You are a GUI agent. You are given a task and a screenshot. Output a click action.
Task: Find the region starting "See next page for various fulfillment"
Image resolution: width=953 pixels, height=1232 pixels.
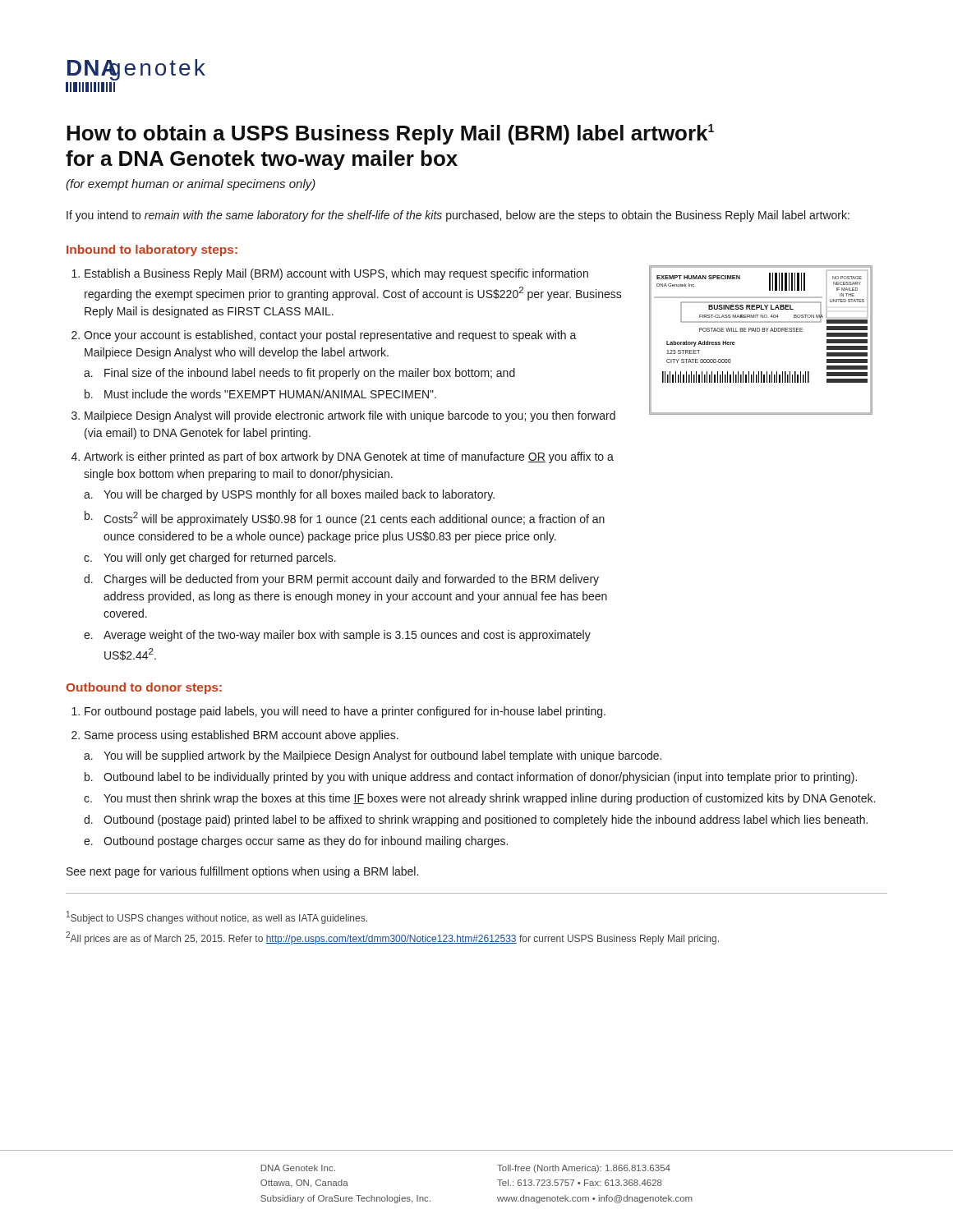click(243, 872)
